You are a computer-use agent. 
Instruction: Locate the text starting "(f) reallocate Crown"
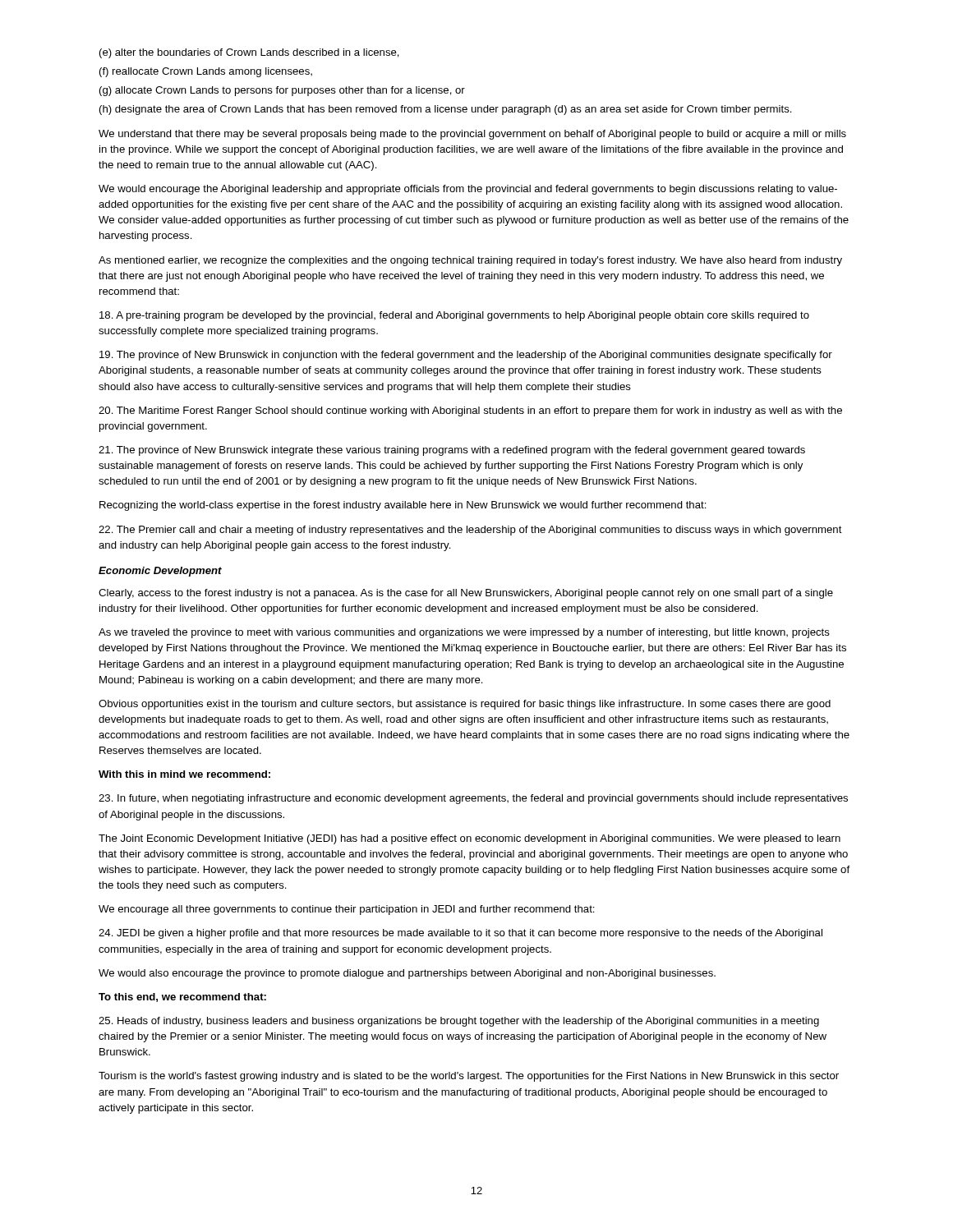click(206, 71)
